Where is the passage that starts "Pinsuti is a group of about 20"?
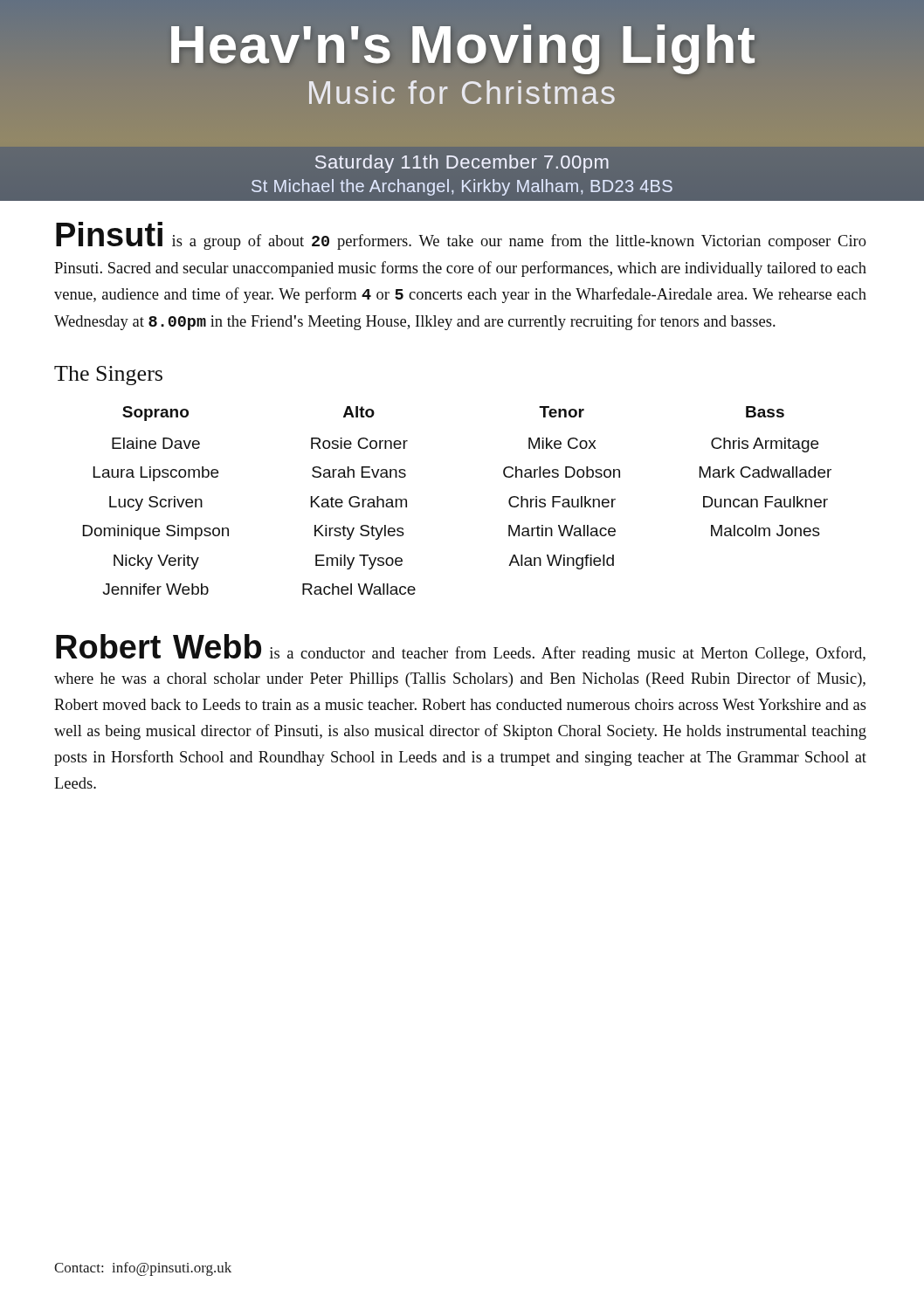The height and width of the screenshot is (1310, 924). point(460,277)
